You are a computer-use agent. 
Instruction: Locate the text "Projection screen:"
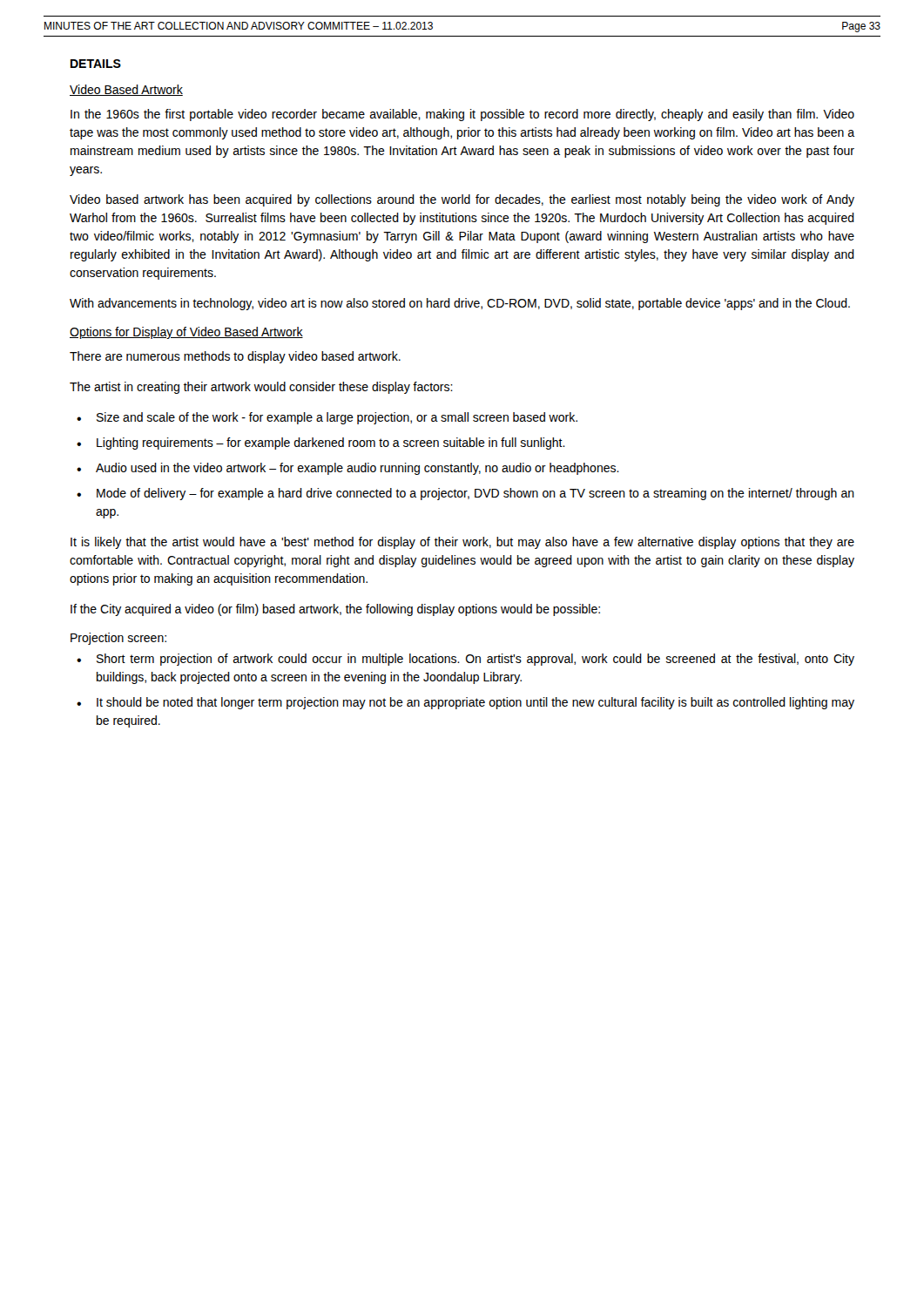[x=118, y=638]
